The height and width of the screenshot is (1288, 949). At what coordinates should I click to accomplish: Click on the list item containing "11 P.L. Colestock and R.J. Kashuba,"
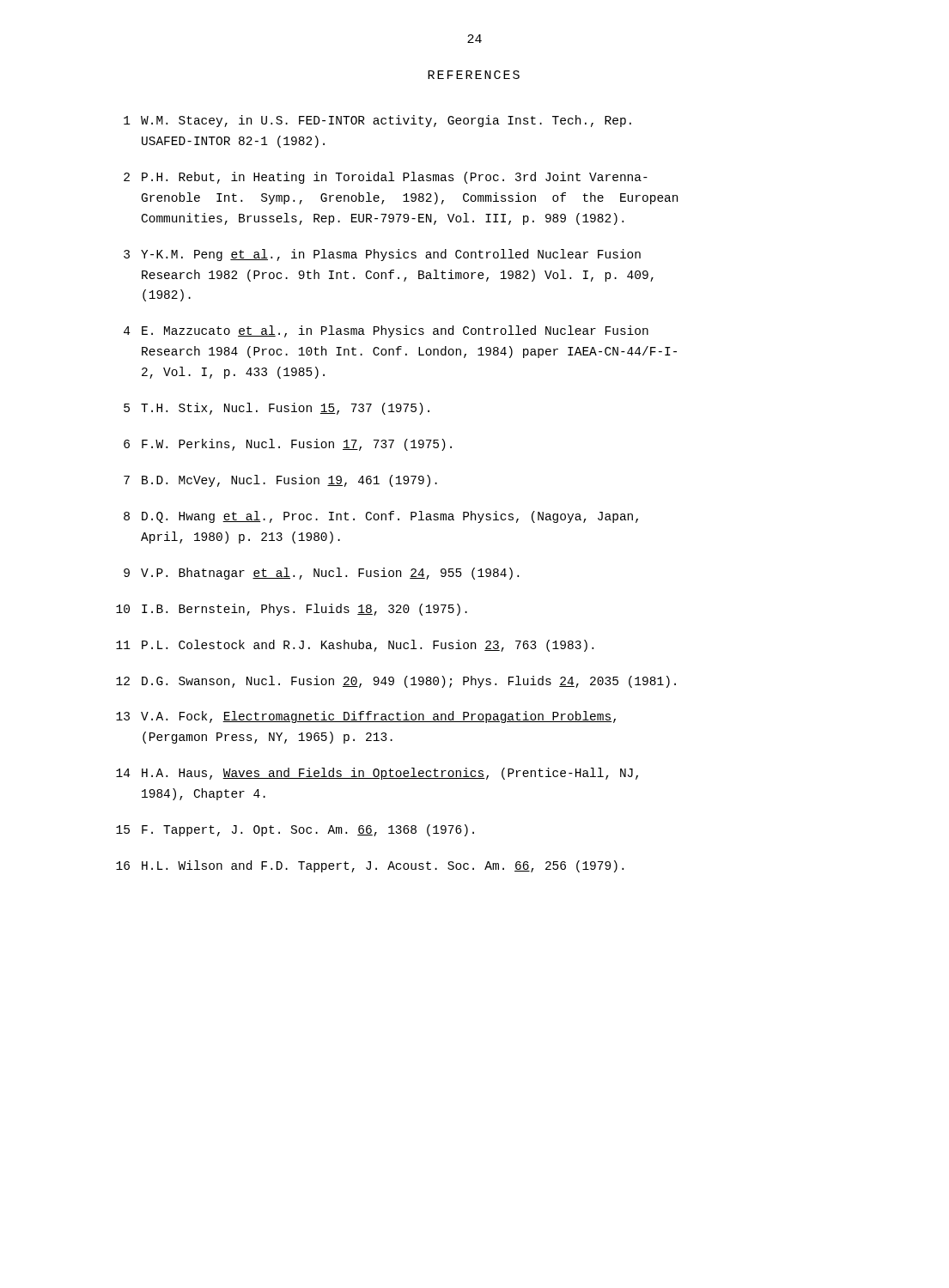point(487,646)
